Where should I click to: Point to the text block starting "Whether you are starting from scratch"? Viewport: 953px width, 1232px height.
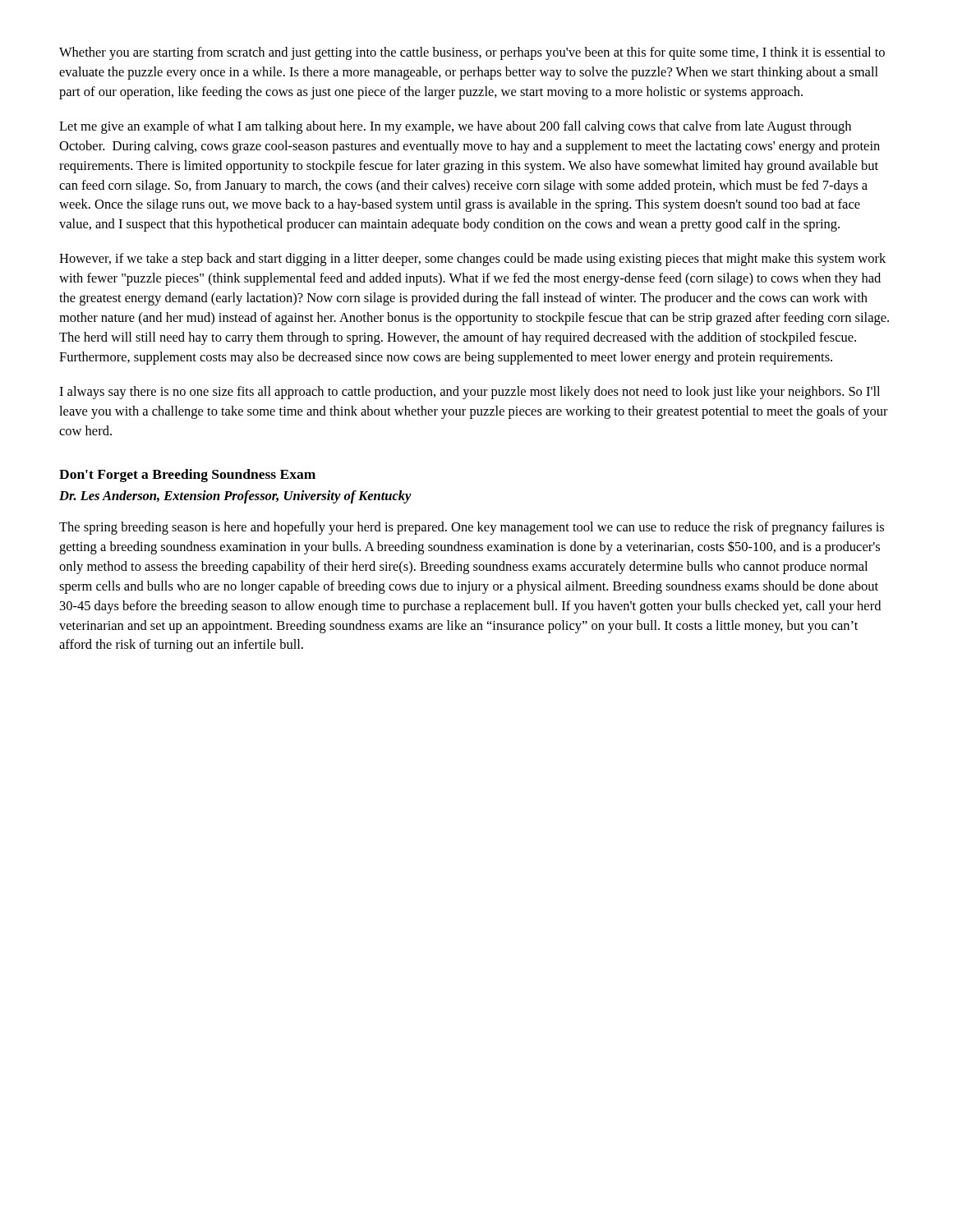click(x=472, y=72)
